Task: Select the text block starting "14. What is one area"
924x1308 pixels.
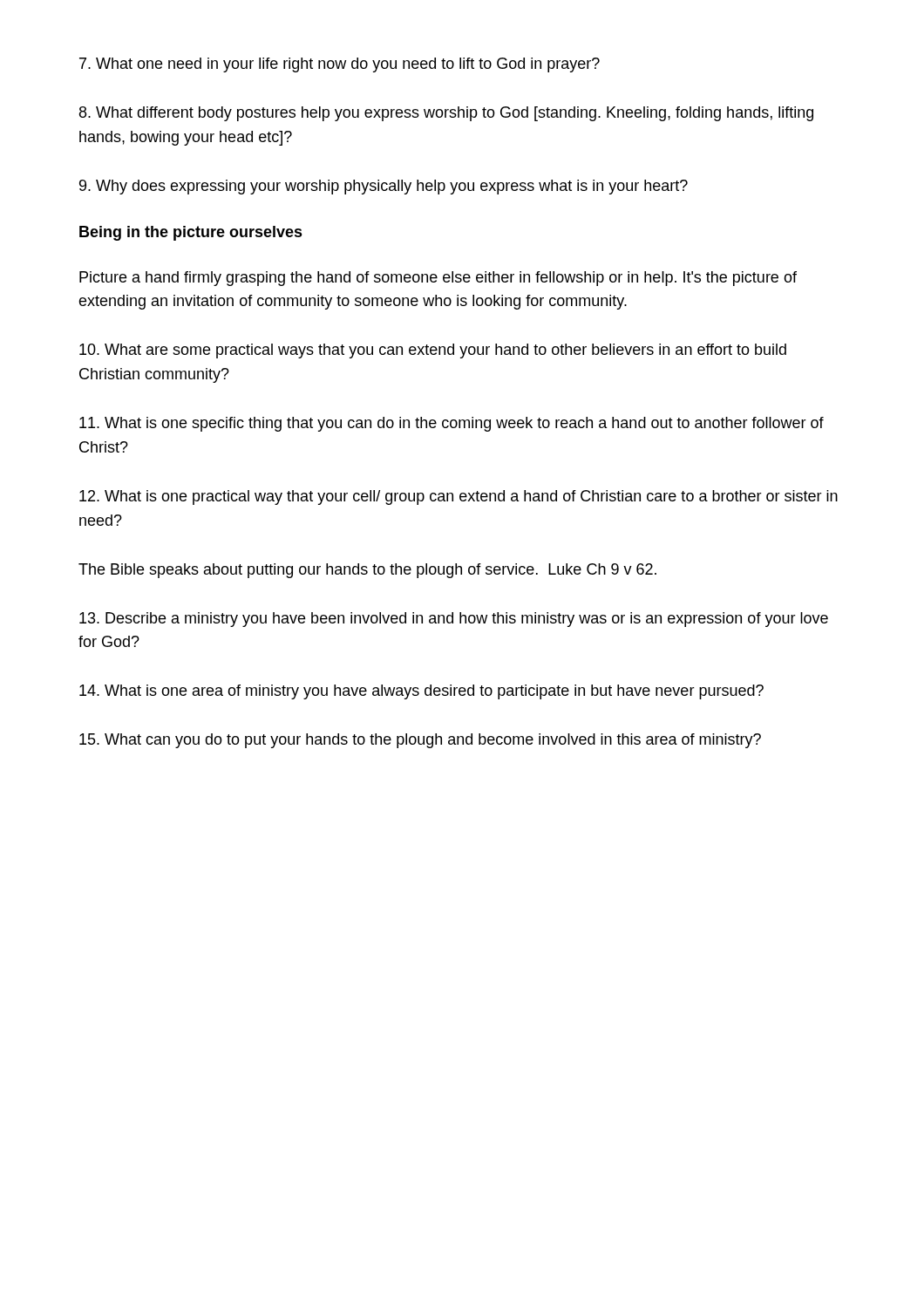Action: pos(421,691)
